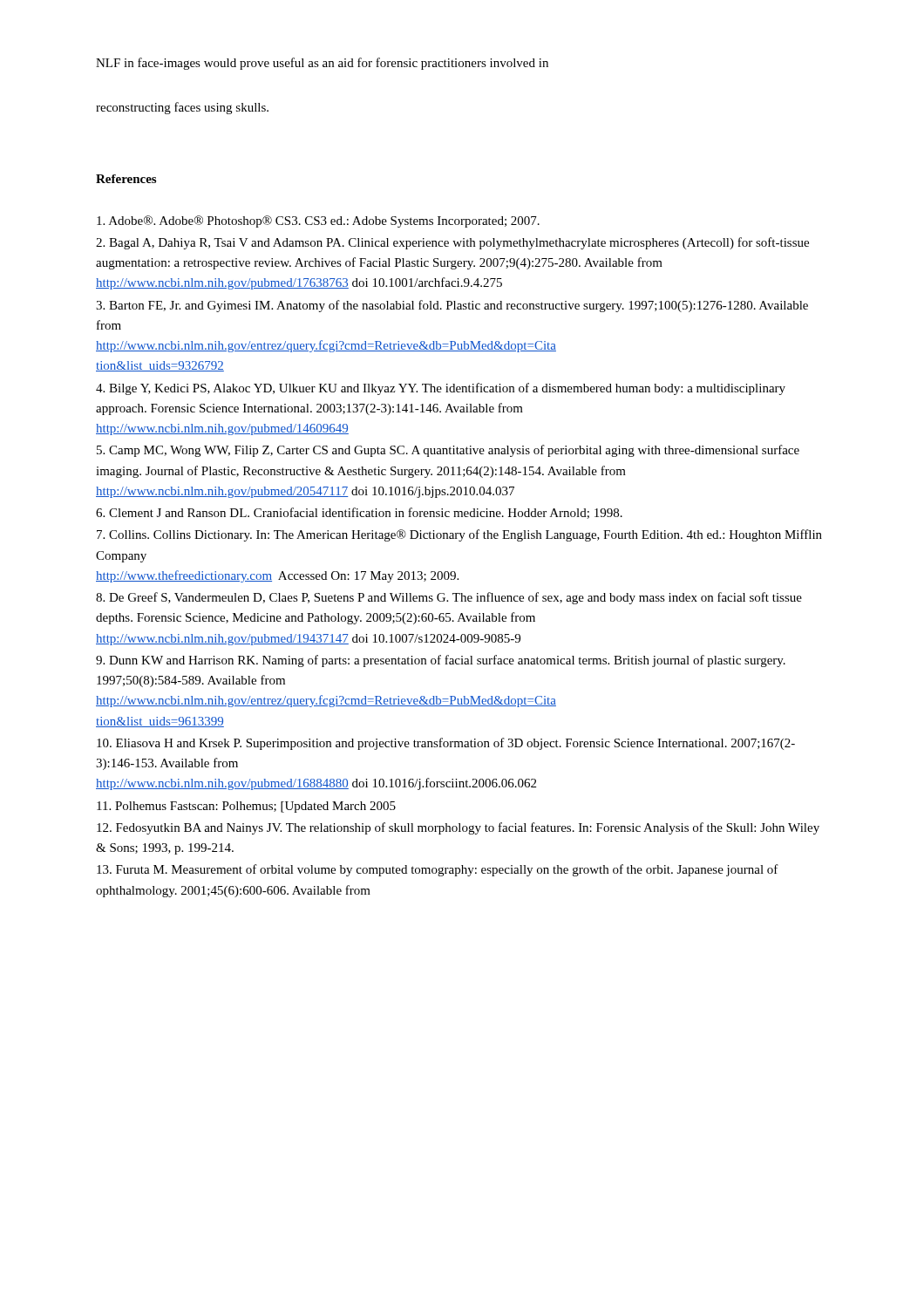The width and height of the screenshot is (924, 1308).
Task: Point to the block beginning "7. Collins. Collins Dictionary. In: The American"
Action: point(459,535)
